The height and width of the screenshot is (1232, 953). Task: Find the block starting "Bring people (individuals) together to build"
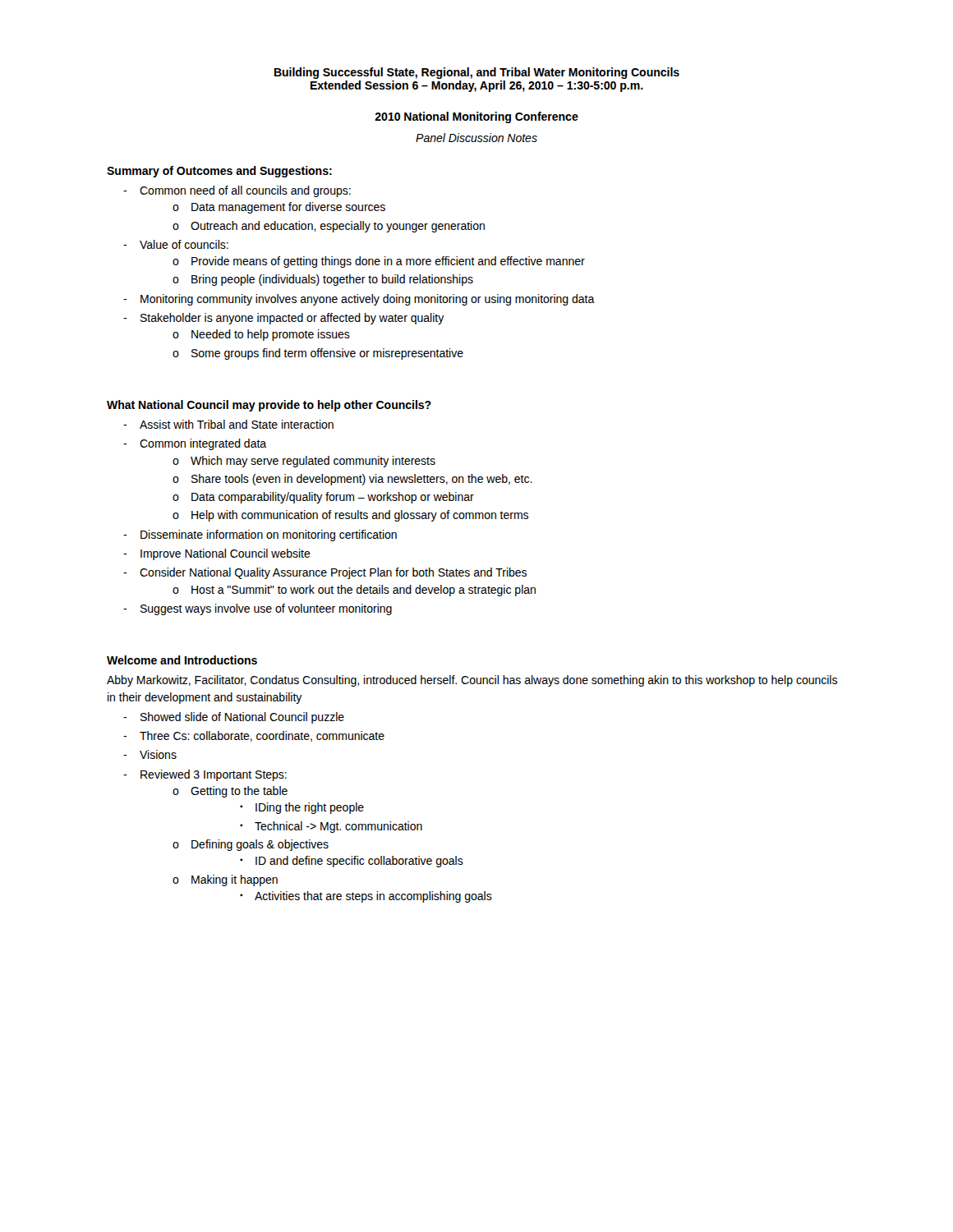click(x=332, y=280)
